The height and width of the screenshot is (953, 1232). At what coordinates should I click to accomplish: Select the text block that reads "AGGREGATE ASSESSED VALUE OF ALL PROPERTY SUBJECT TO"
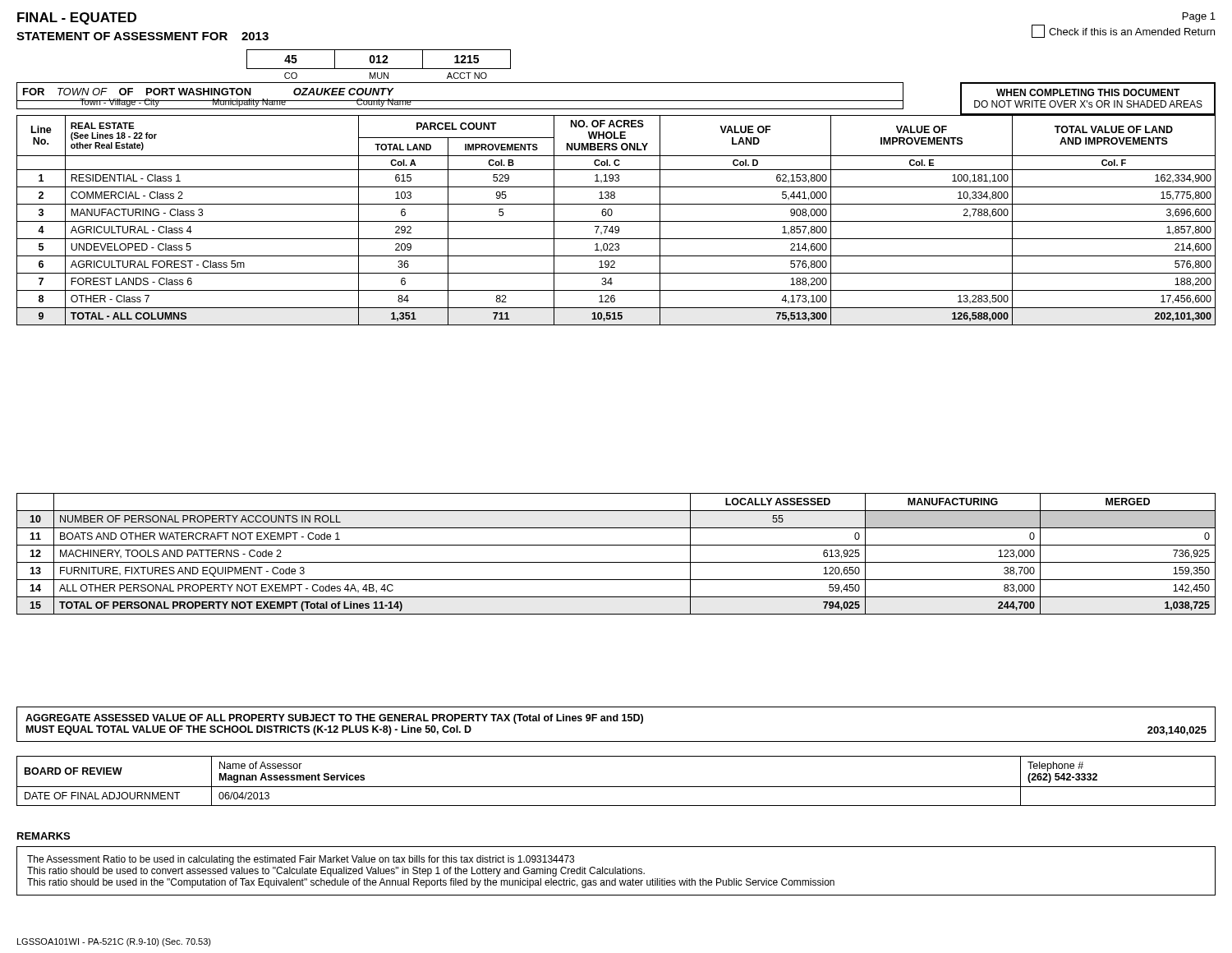click(616, 724)
